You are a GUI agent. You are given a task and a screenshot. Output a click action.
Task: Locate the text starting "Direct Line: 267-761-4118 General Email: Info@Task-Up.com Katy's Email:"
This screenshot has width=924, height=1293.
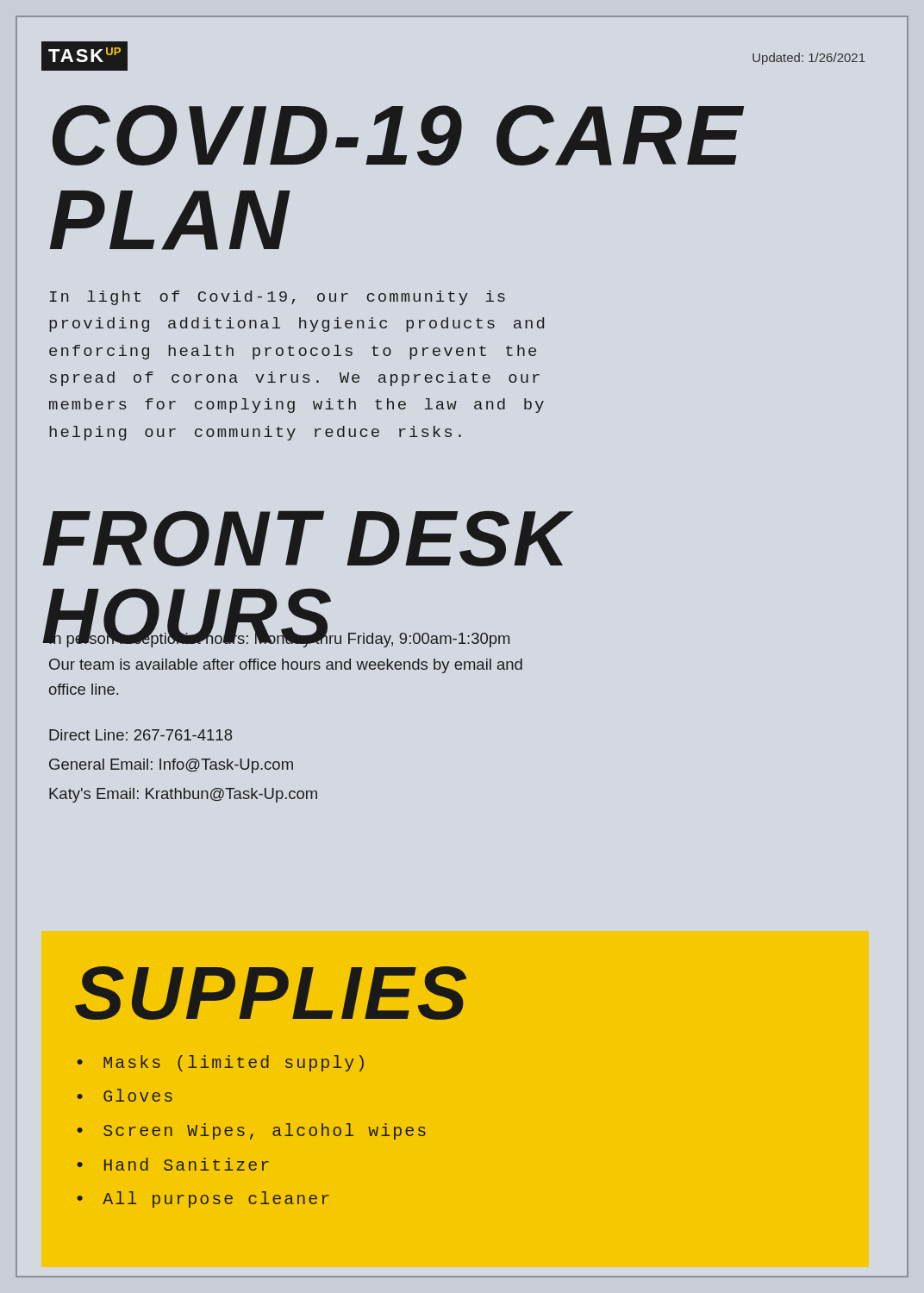183,764
